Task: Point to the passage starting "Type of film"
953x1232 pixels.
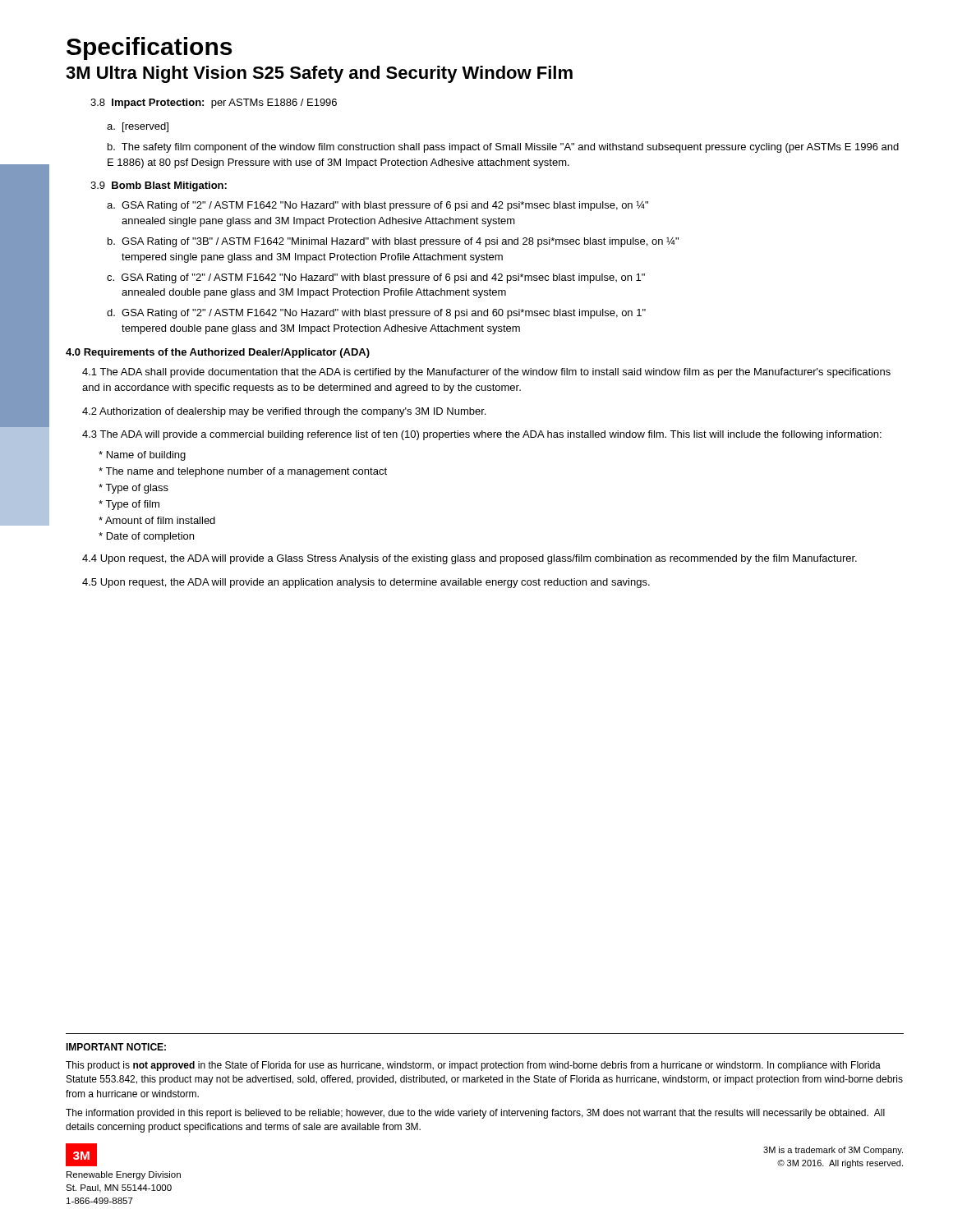Action: 129,504
